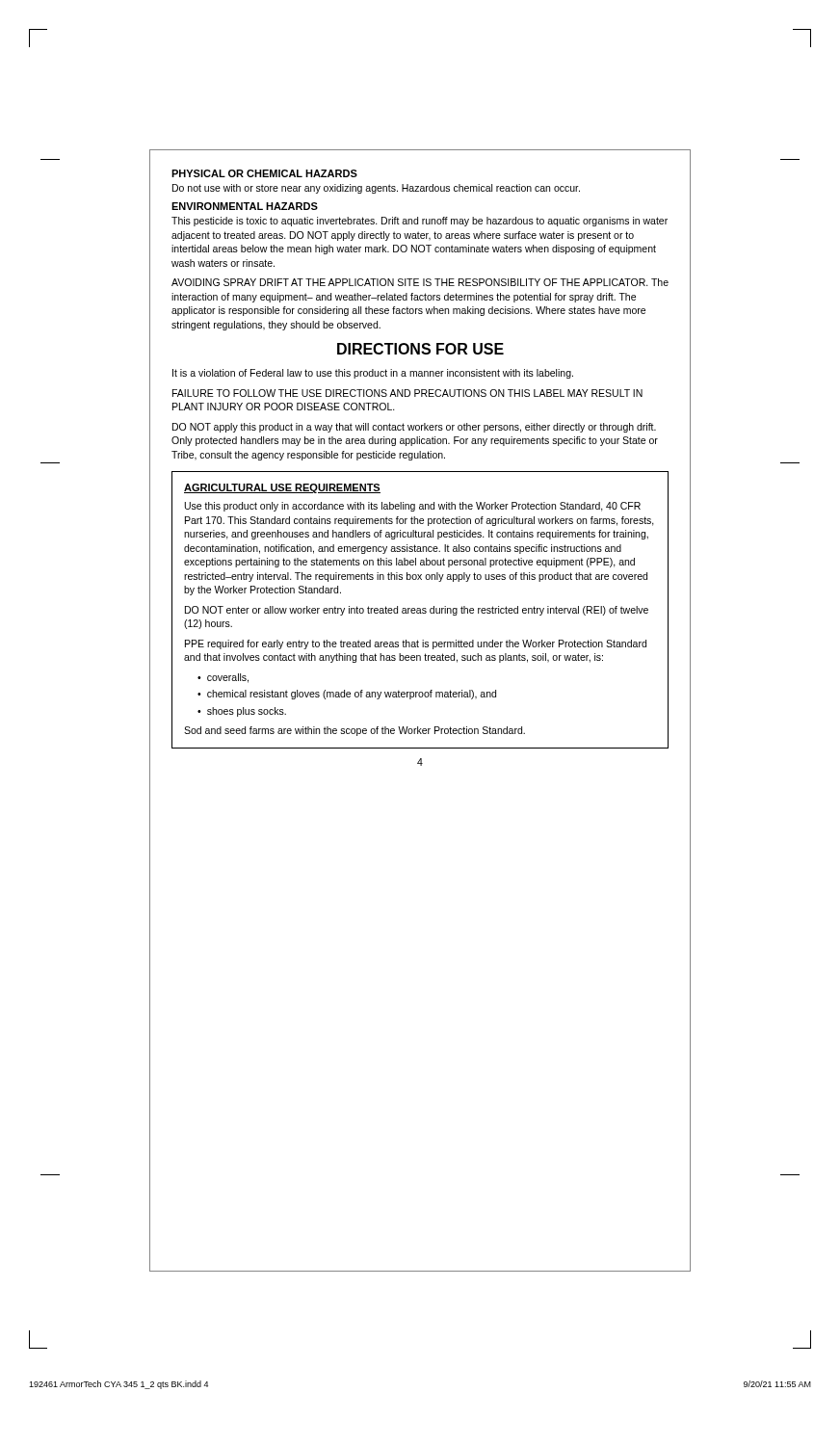Viewport: 840px width, 1445px height.
Task: Click the passage that begins "It is a violation of Federal law to"
Action: coord(420,373)
